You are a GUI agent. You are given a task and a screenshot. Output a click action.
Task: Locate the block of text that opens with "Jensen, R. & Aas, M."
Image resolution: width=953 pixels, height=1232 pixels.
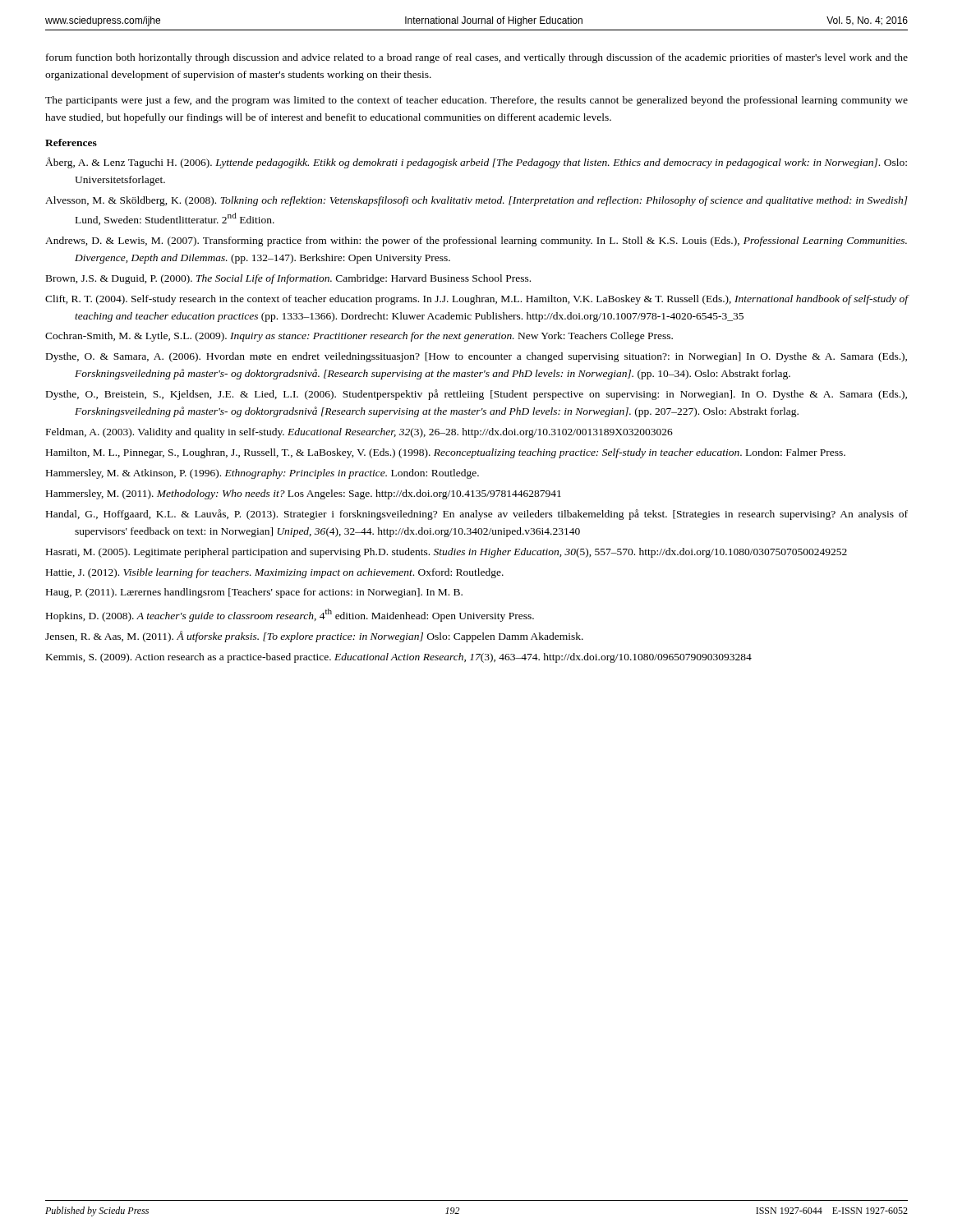coord(314,636)
